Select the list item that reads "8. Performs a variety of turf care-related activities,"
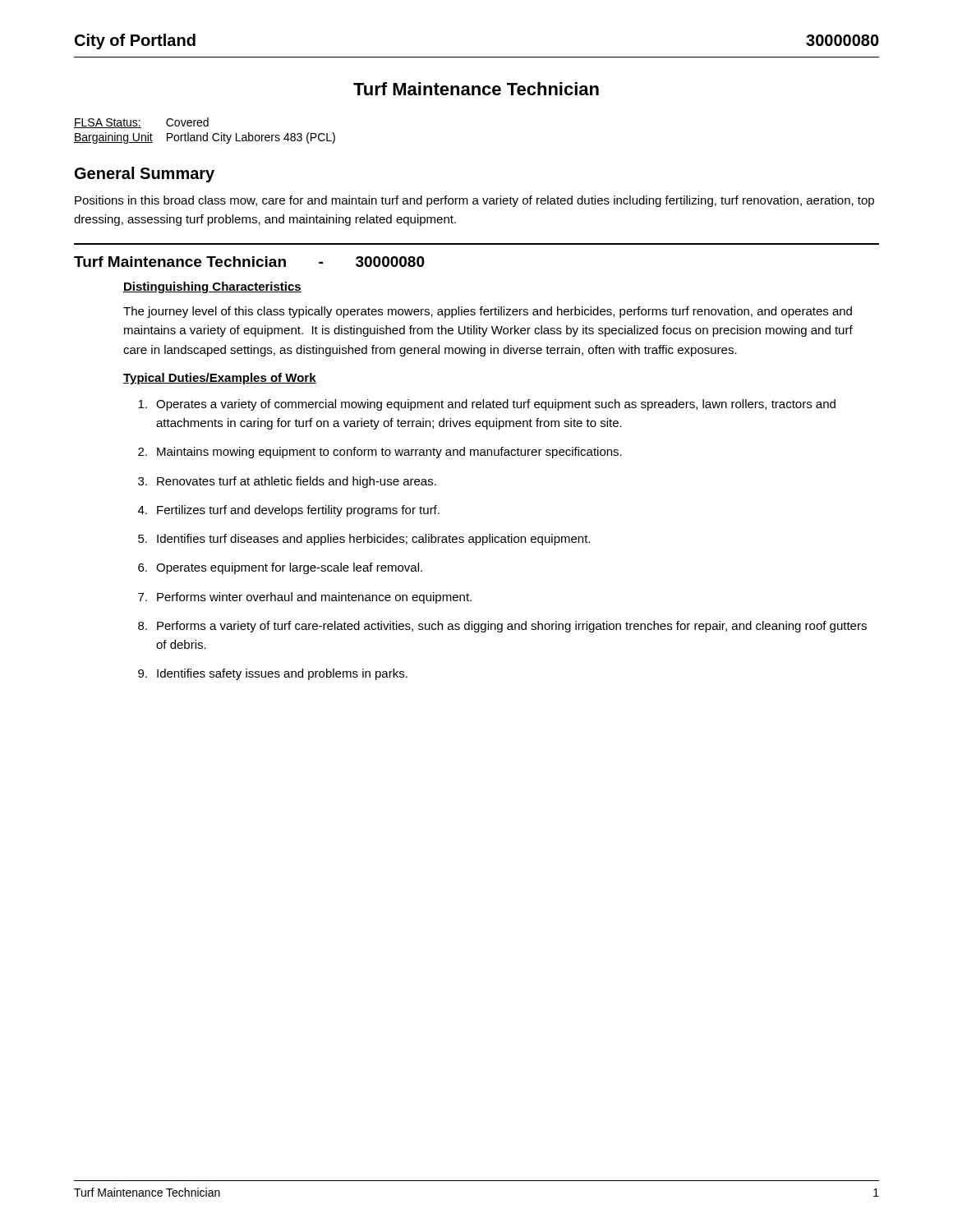This screenshot has width=953, height=1232. click(x=501, y=635)
